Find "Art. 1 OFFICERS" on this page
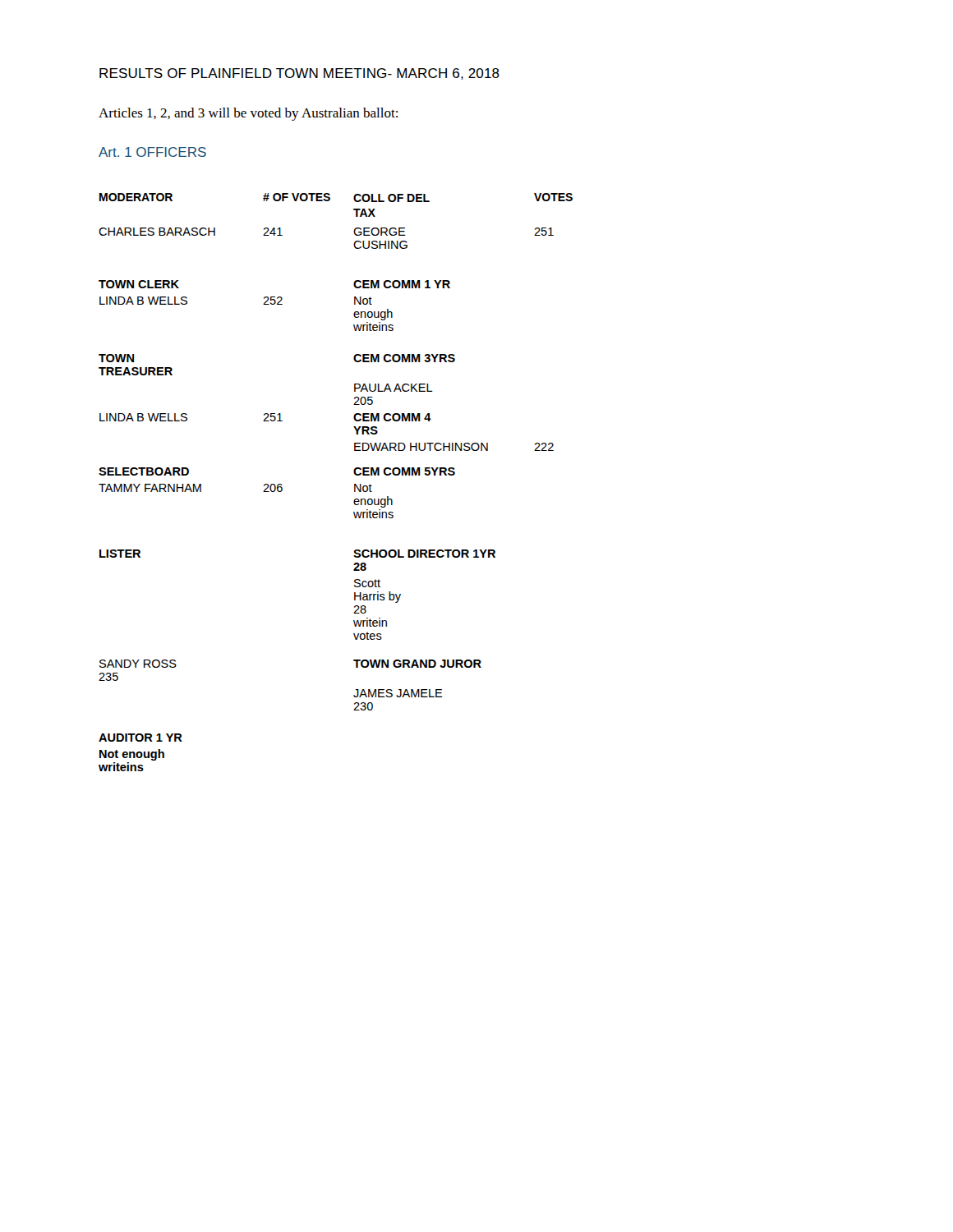953x1232 pixels. coord(152,152)
